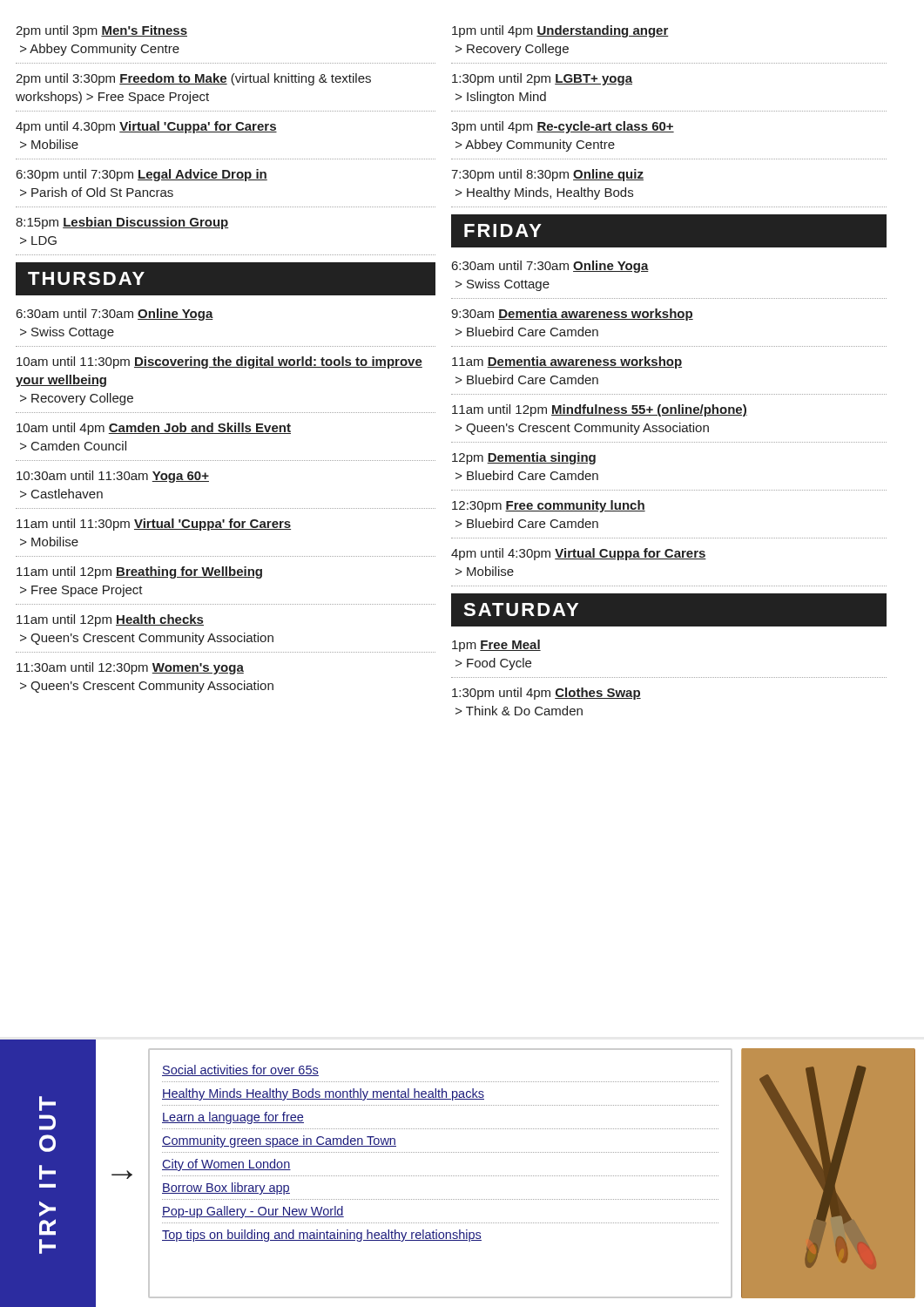Locate the block of text that opens with "12:30pm Free community lunch > Bluebird Care"
This screenshot has height=1307, width=924.
(548, 514)
